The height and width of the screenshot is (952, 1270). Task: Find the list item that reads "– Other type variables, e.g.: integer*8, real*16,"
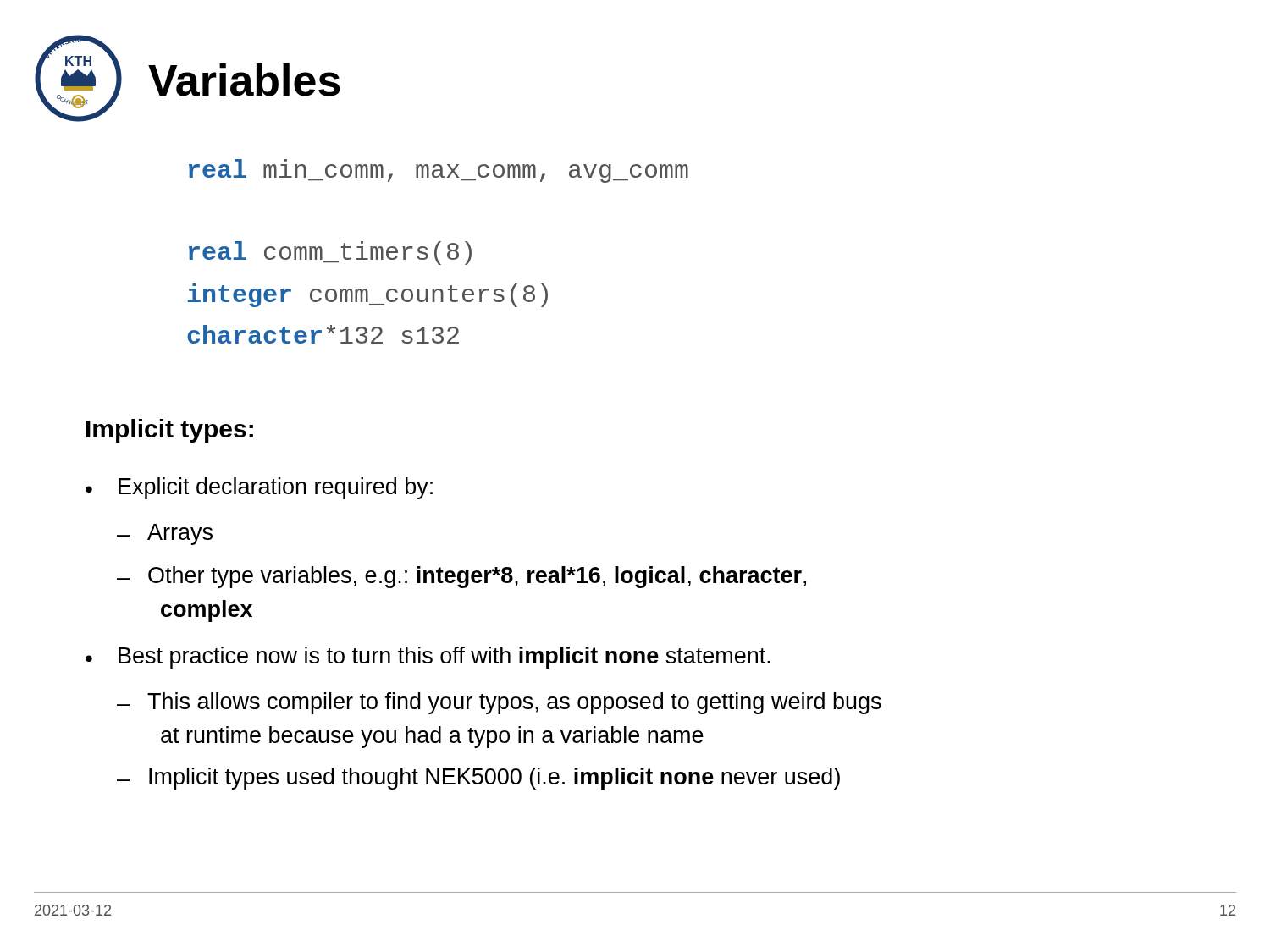(x=462, y=592)
